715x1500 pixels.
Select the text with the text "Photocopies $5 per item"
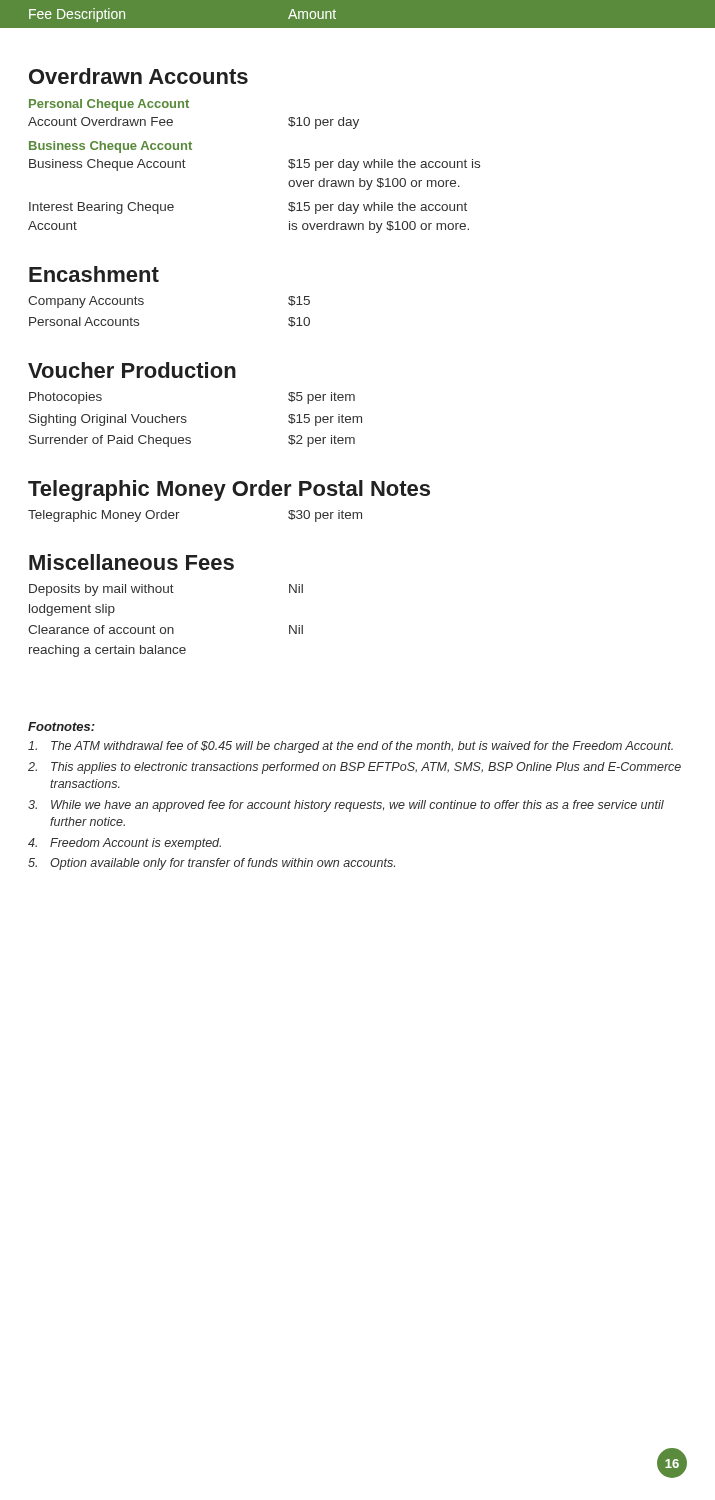click(x=358, y=397)
